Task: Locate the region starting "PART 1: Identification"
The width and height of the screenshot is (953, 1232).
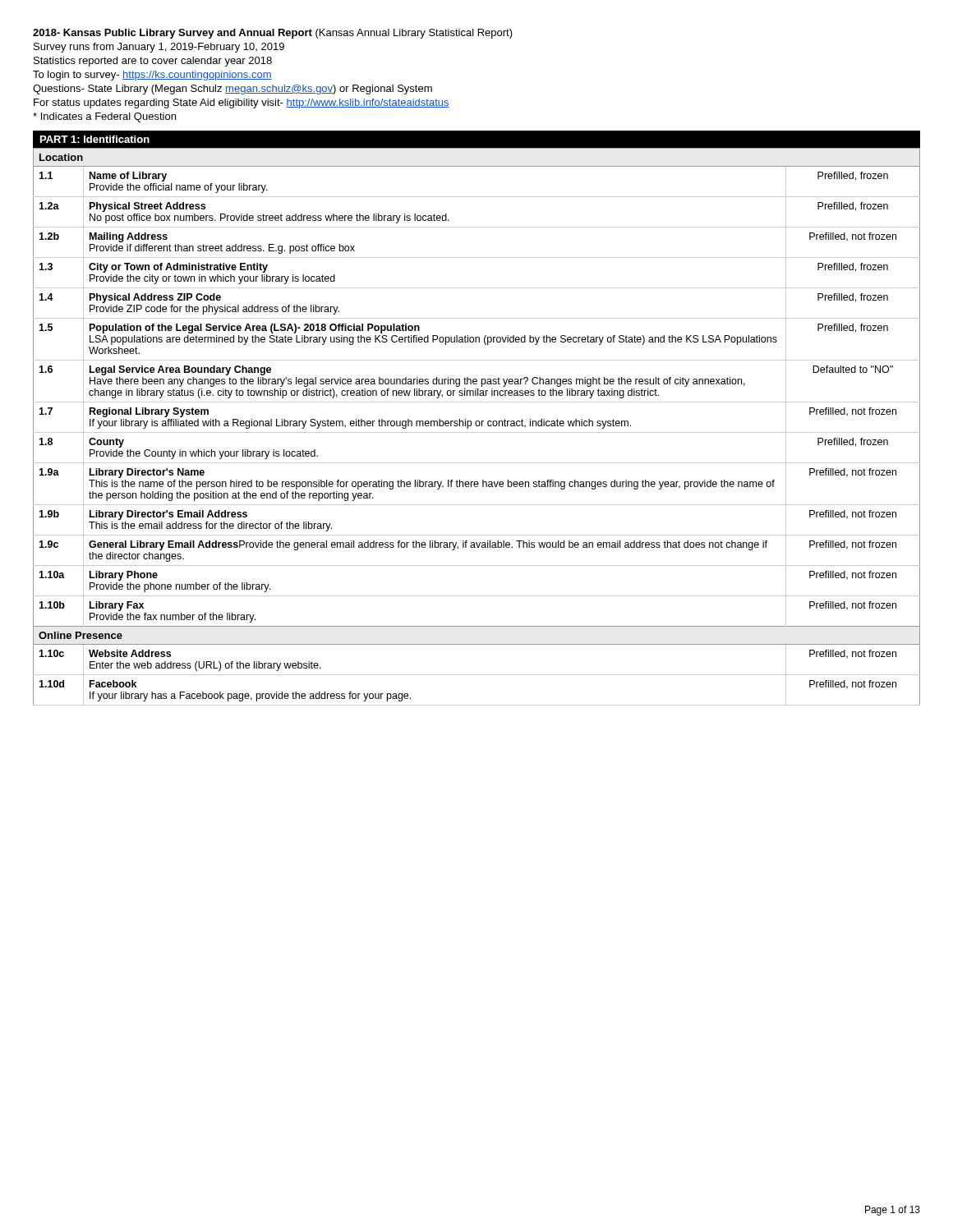Action: [95, 139]
